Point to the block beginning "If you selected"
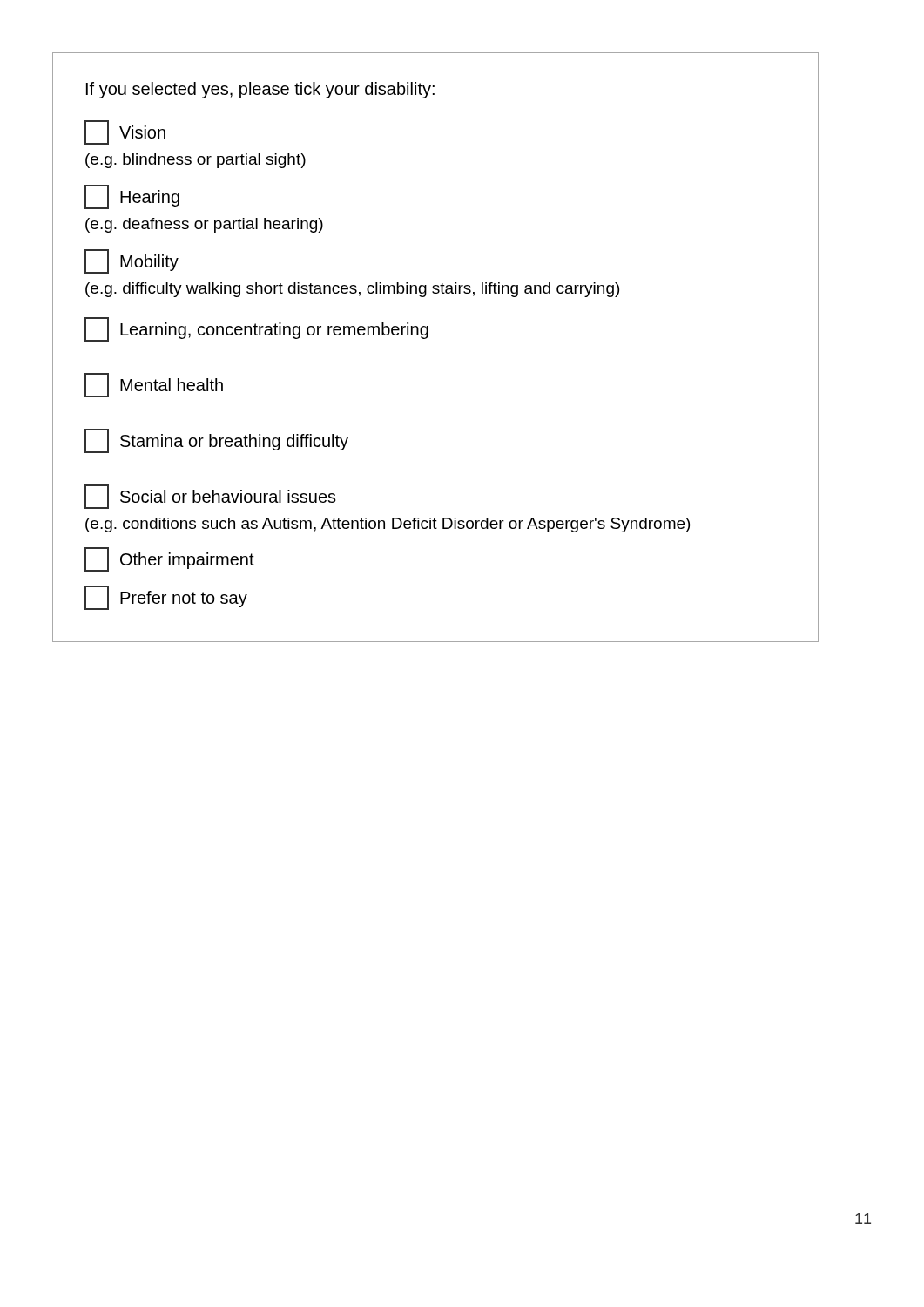The image size is (924, 1307). pos(260,89)
